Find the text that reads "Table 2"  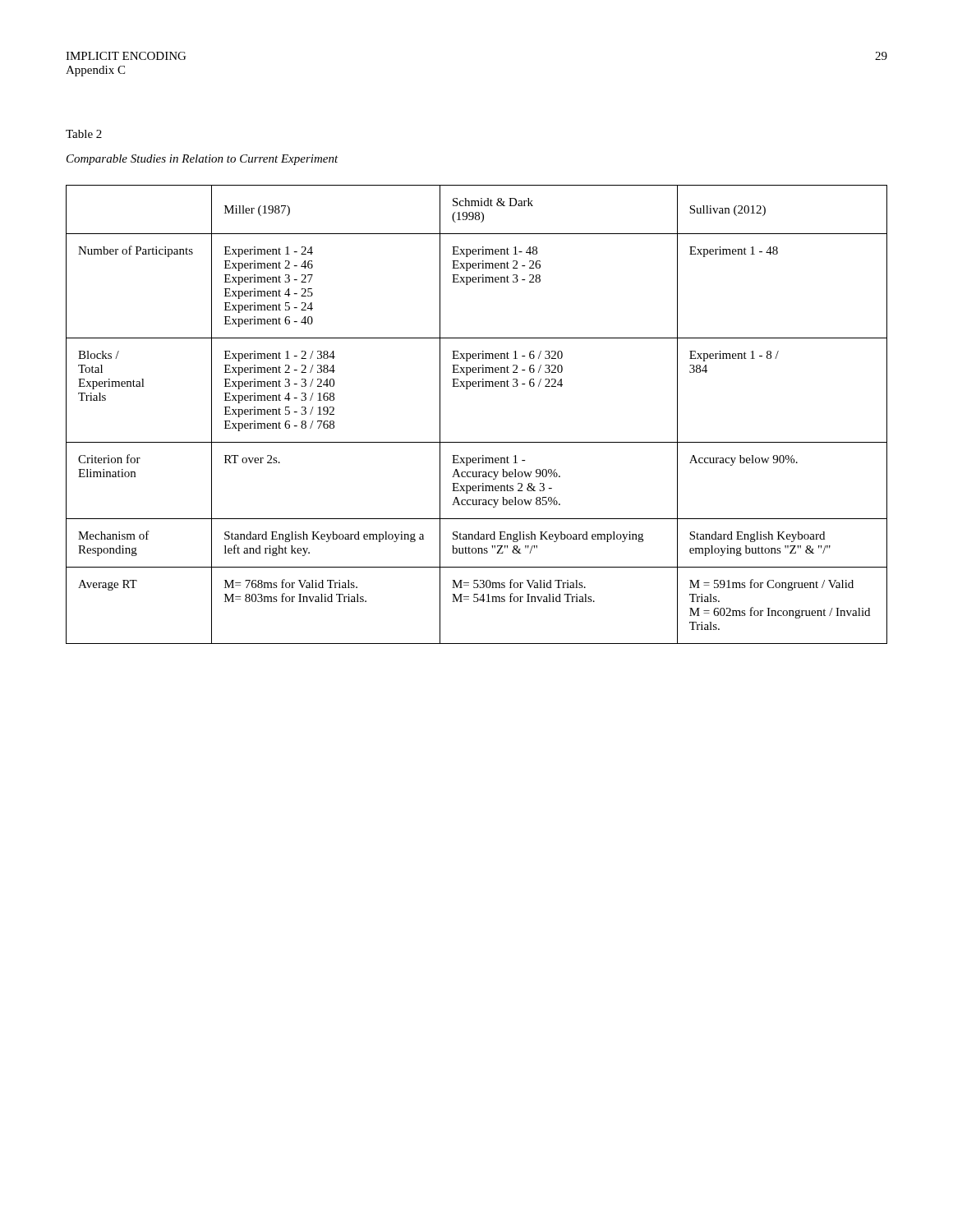click(84, 134)
